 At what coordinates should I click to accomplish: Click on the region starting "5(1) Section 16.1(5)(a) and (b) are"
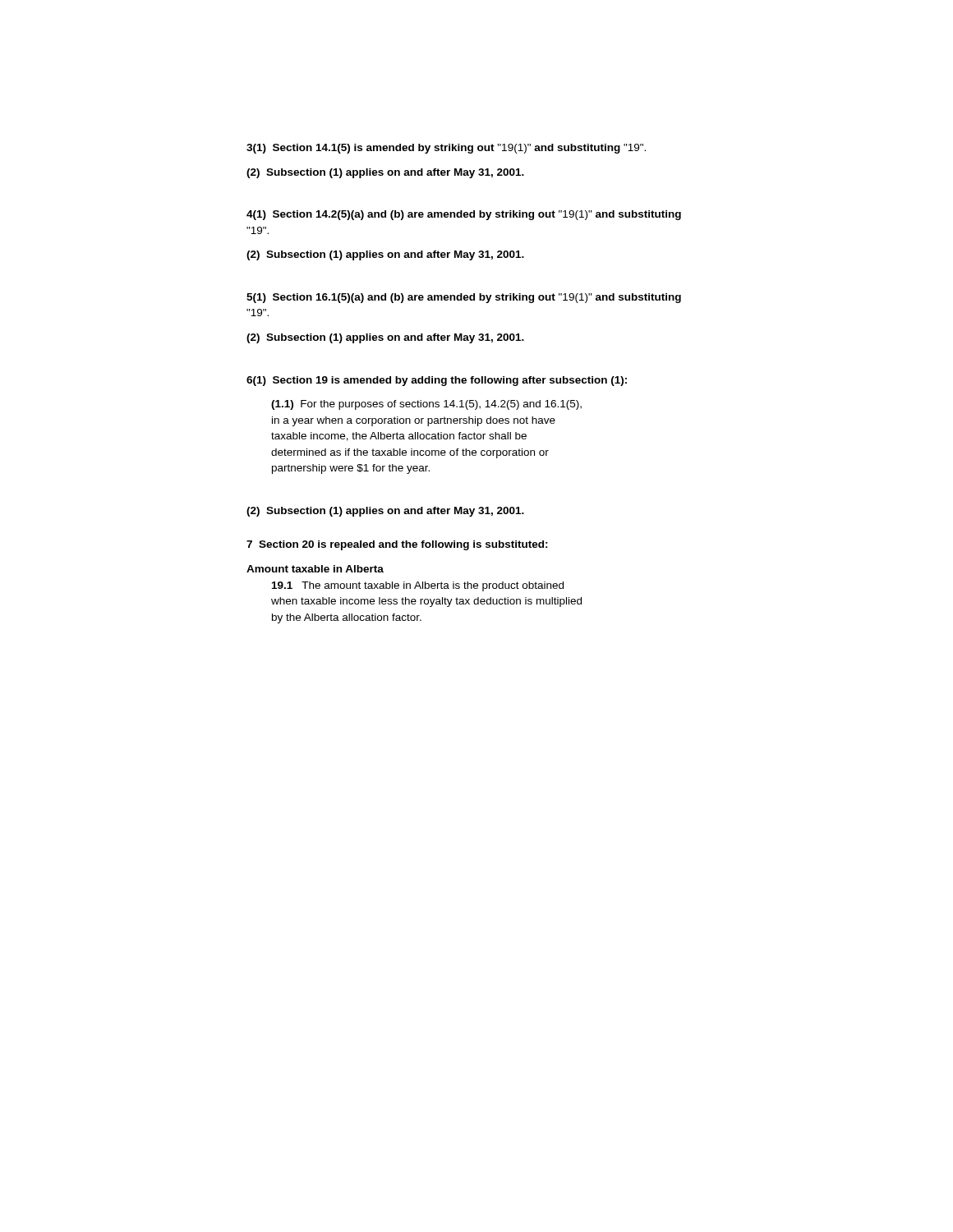point(464,305)
